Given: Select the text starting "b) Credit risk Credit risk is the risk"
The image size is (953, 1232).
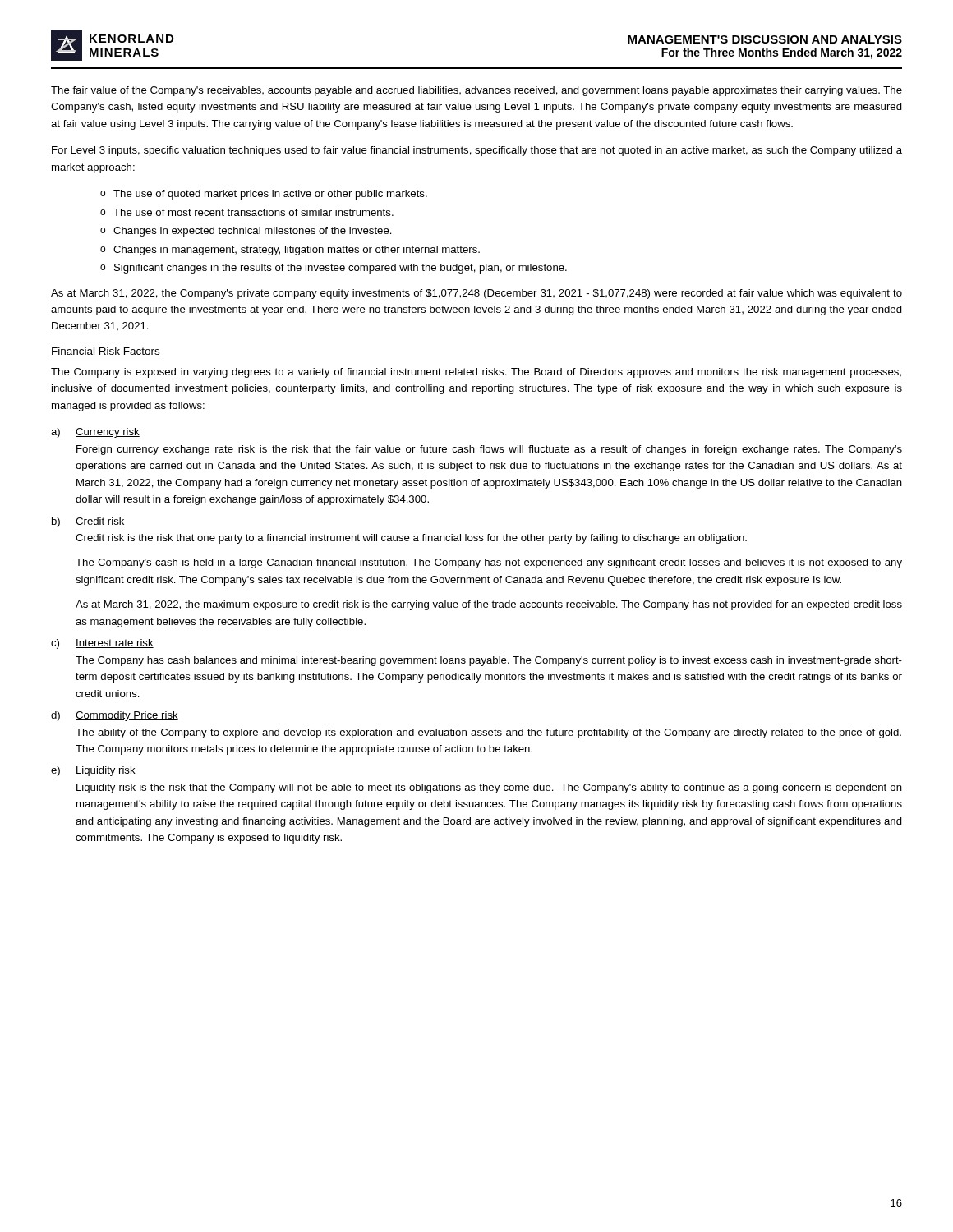Looking at the screenshot, I should pos(476,572).
